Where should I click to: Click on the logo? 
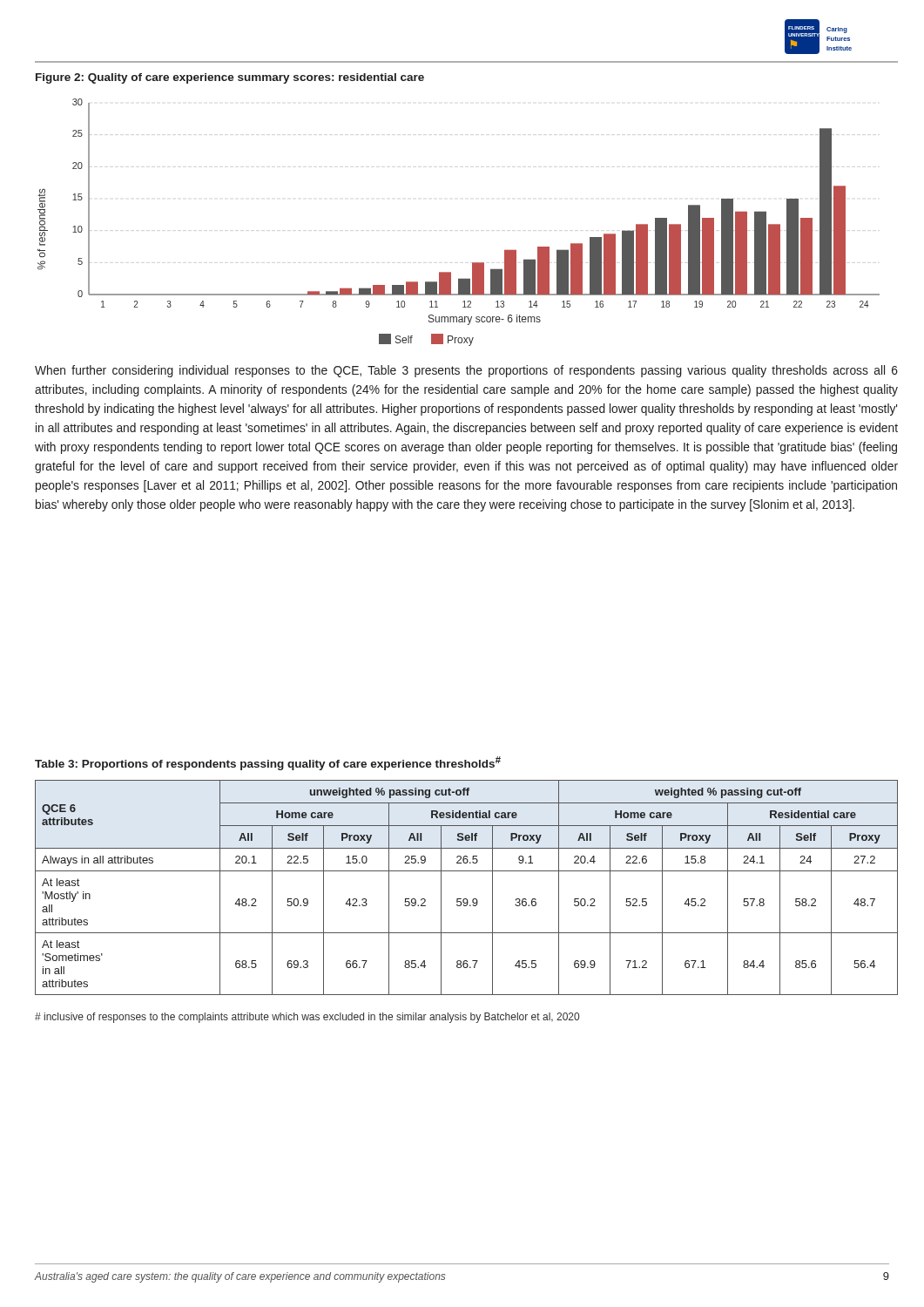(x=841, y=37)
